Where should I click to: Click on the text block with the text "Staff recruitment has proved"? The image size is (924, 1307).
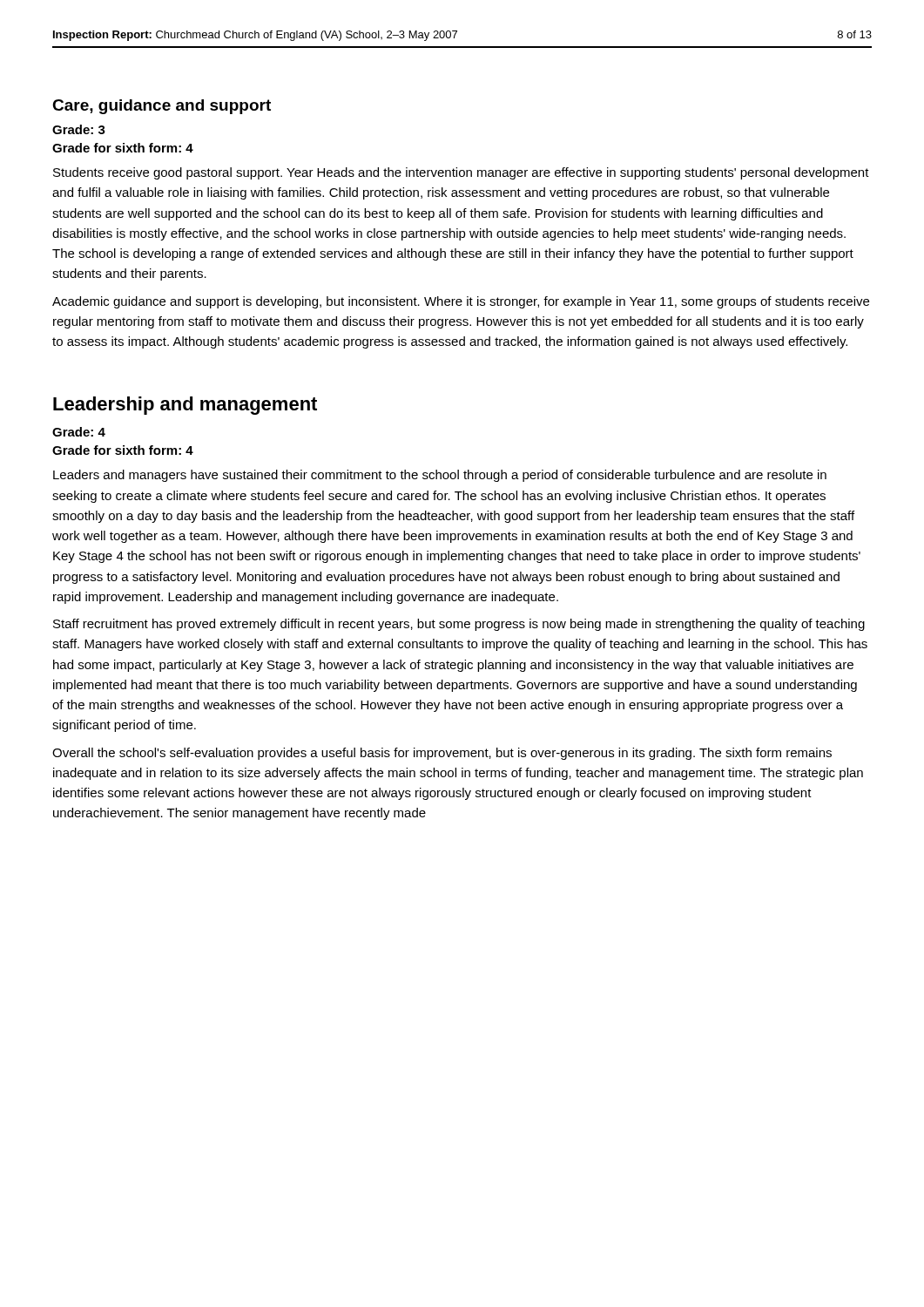tap(462, 674)
